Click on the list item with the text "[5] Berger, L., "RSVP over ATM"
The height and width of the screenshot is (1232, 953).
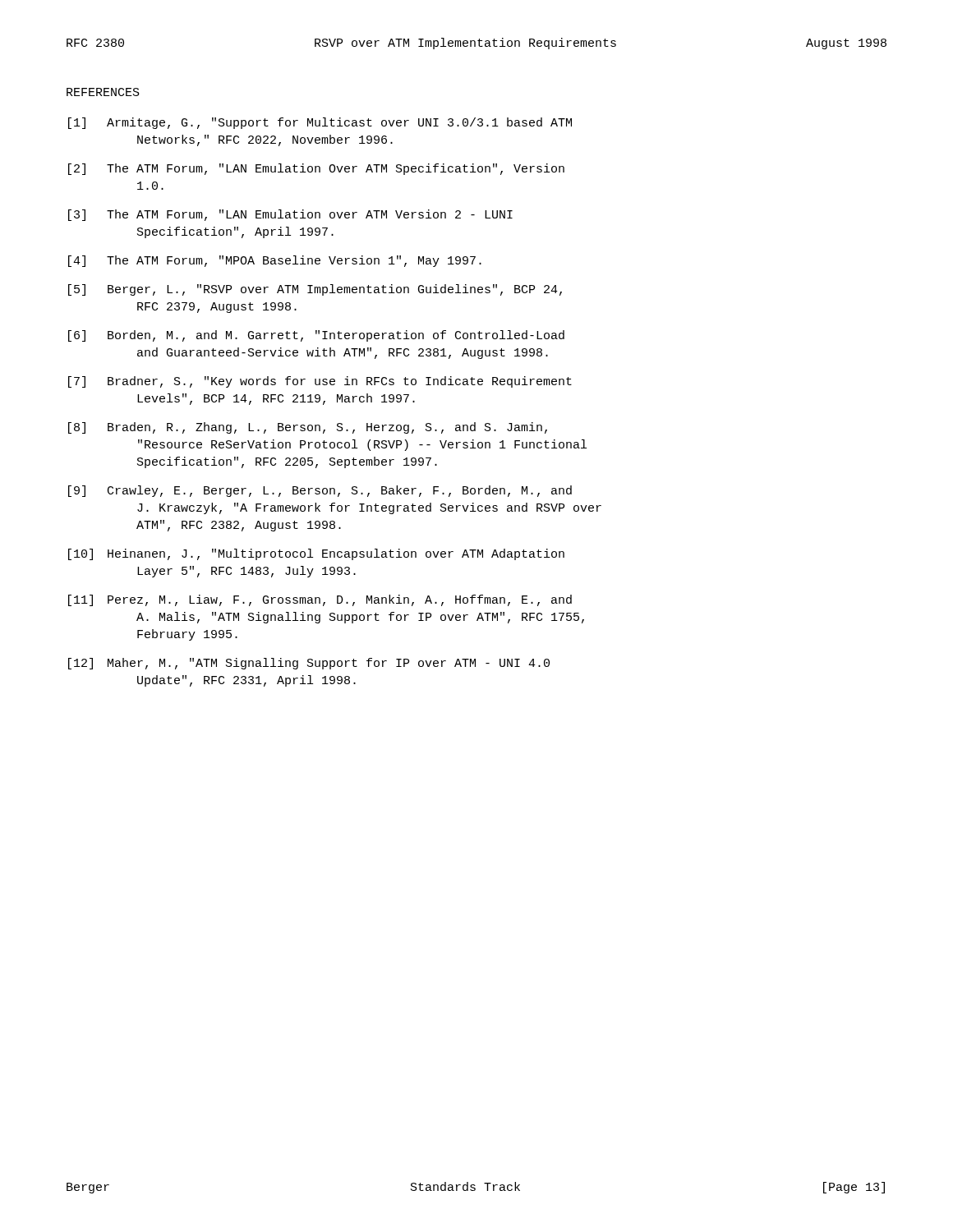476,299
